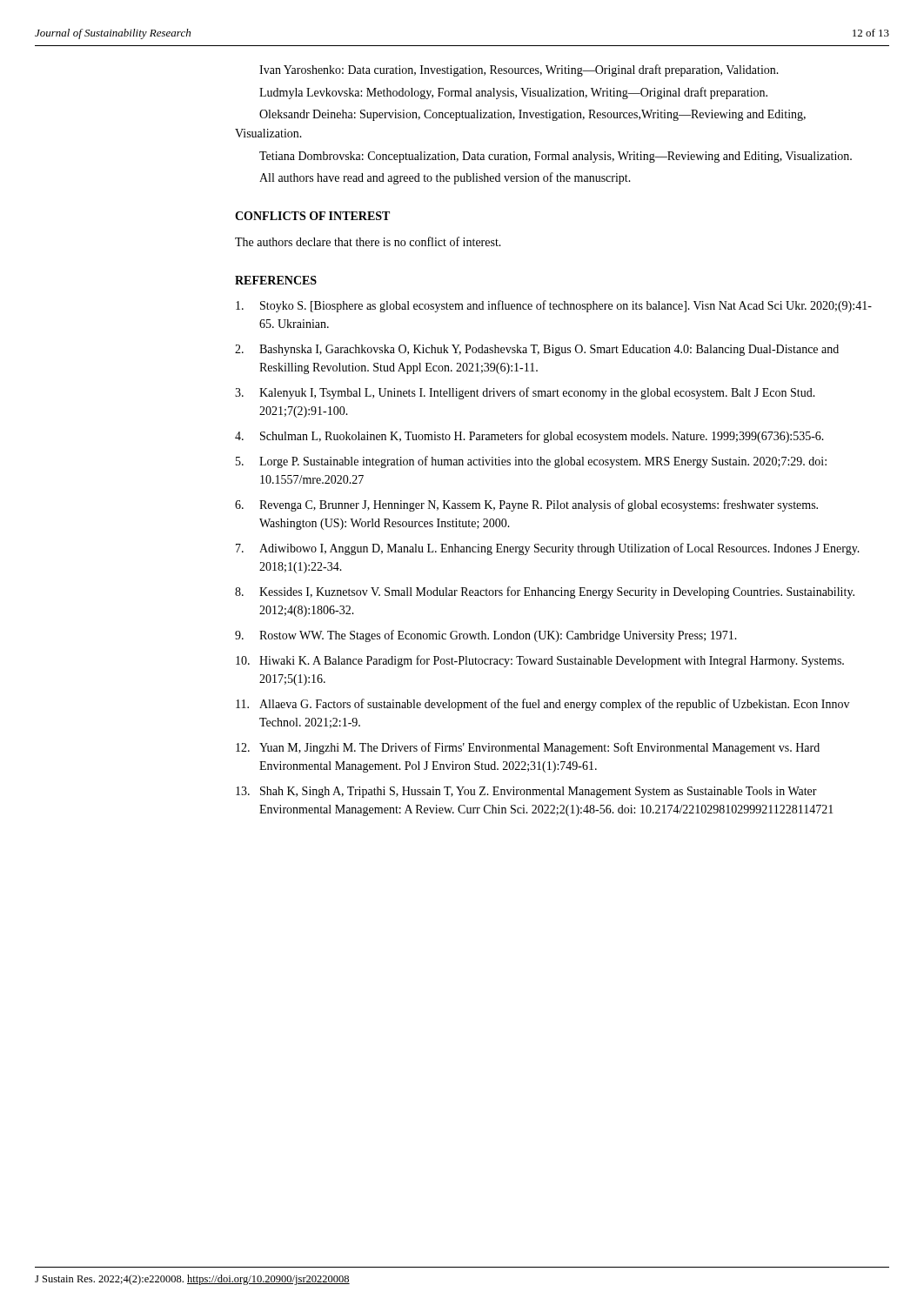Image resolution: width=924 pixels, height=1305 pixels.
Task: Select the element starting "7. Adiwibowo I, Anggun D, Manalu"
Action: pyautogui.click(x=553, y=558)
